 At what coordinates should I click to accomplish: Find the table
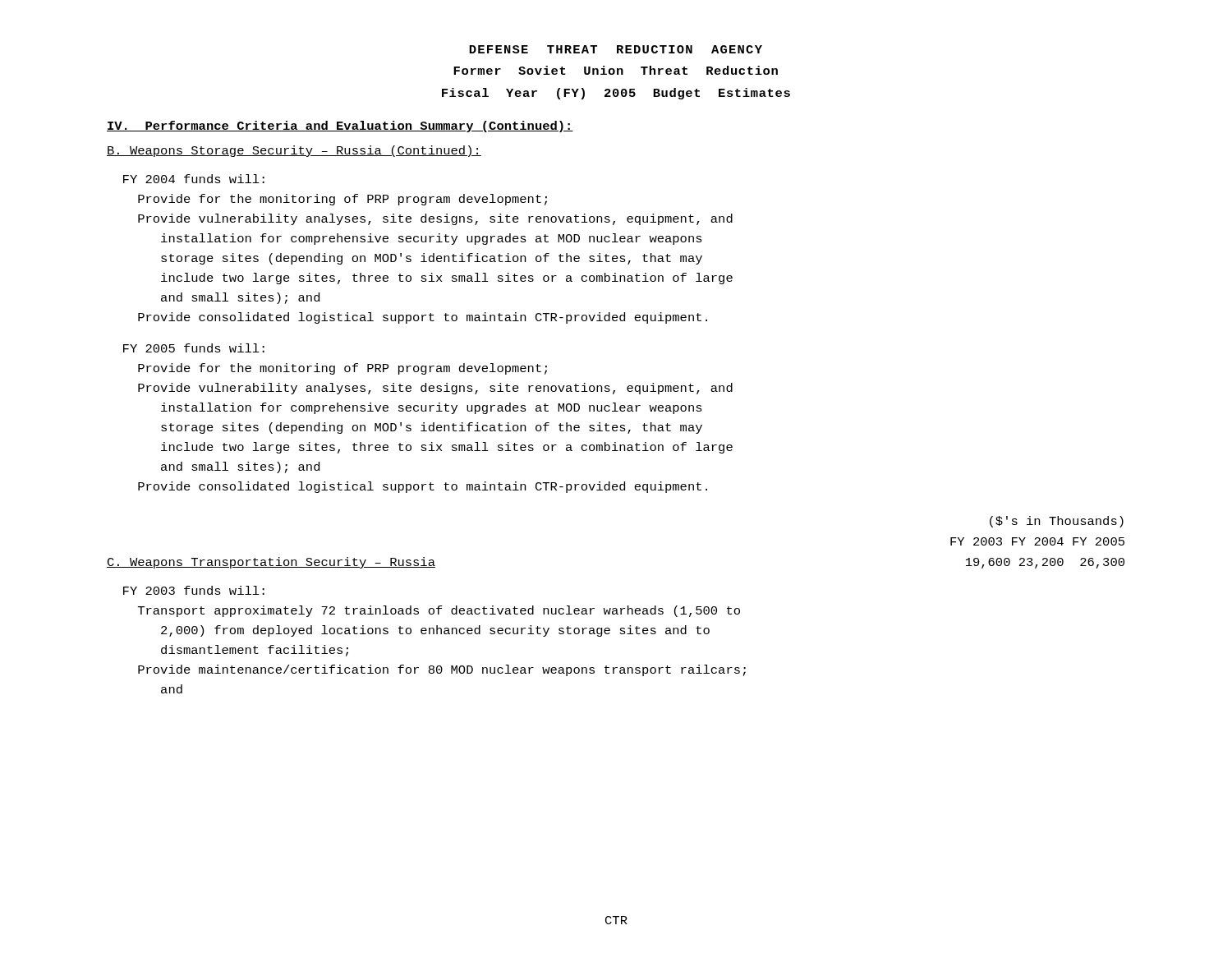pyautogui.click(x=616, y=543)
